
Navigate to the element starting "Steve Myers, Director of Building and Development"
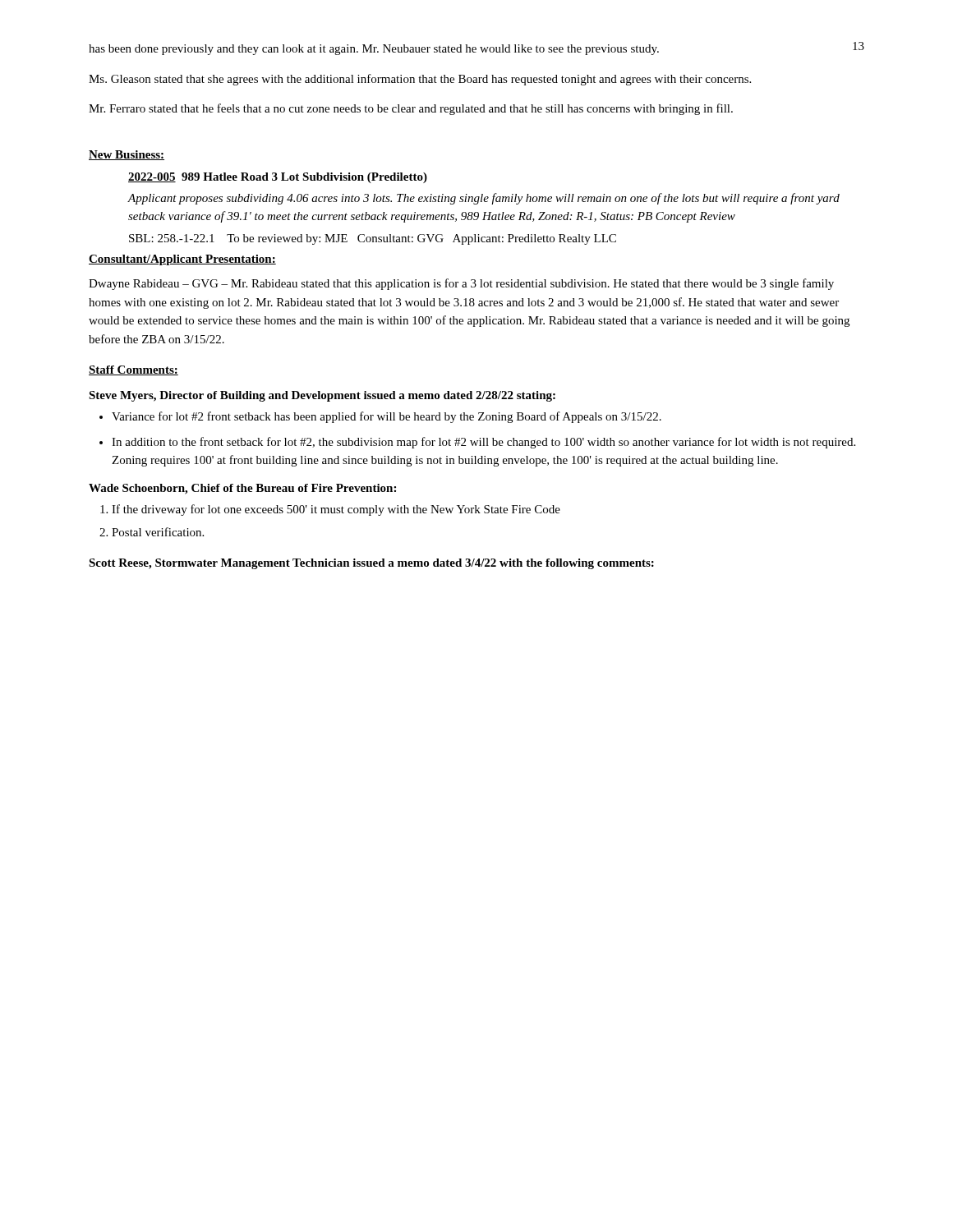(322, 395)
